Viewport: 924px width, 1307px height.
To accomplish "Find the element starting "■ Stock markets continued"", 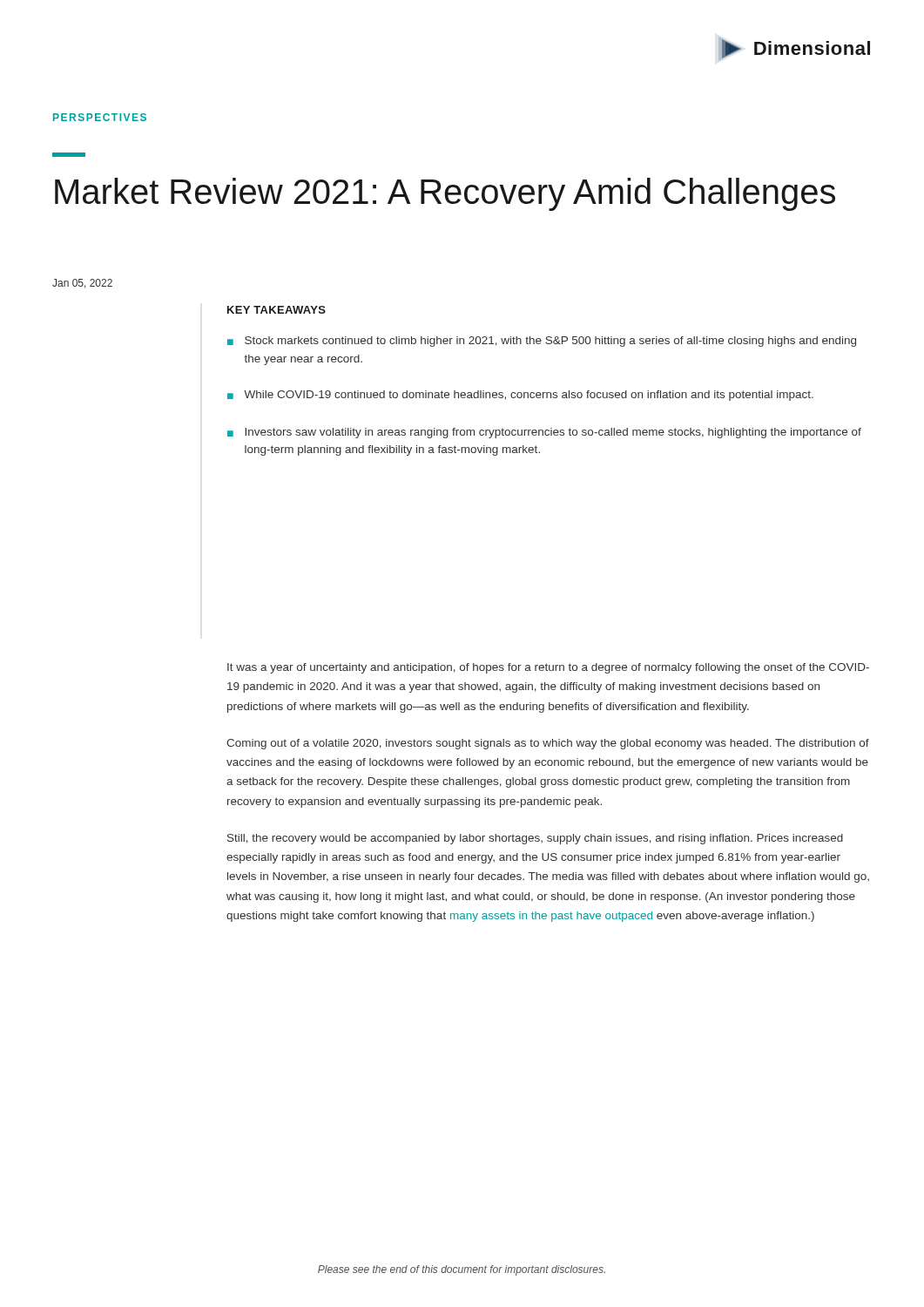I will point(549,350).
